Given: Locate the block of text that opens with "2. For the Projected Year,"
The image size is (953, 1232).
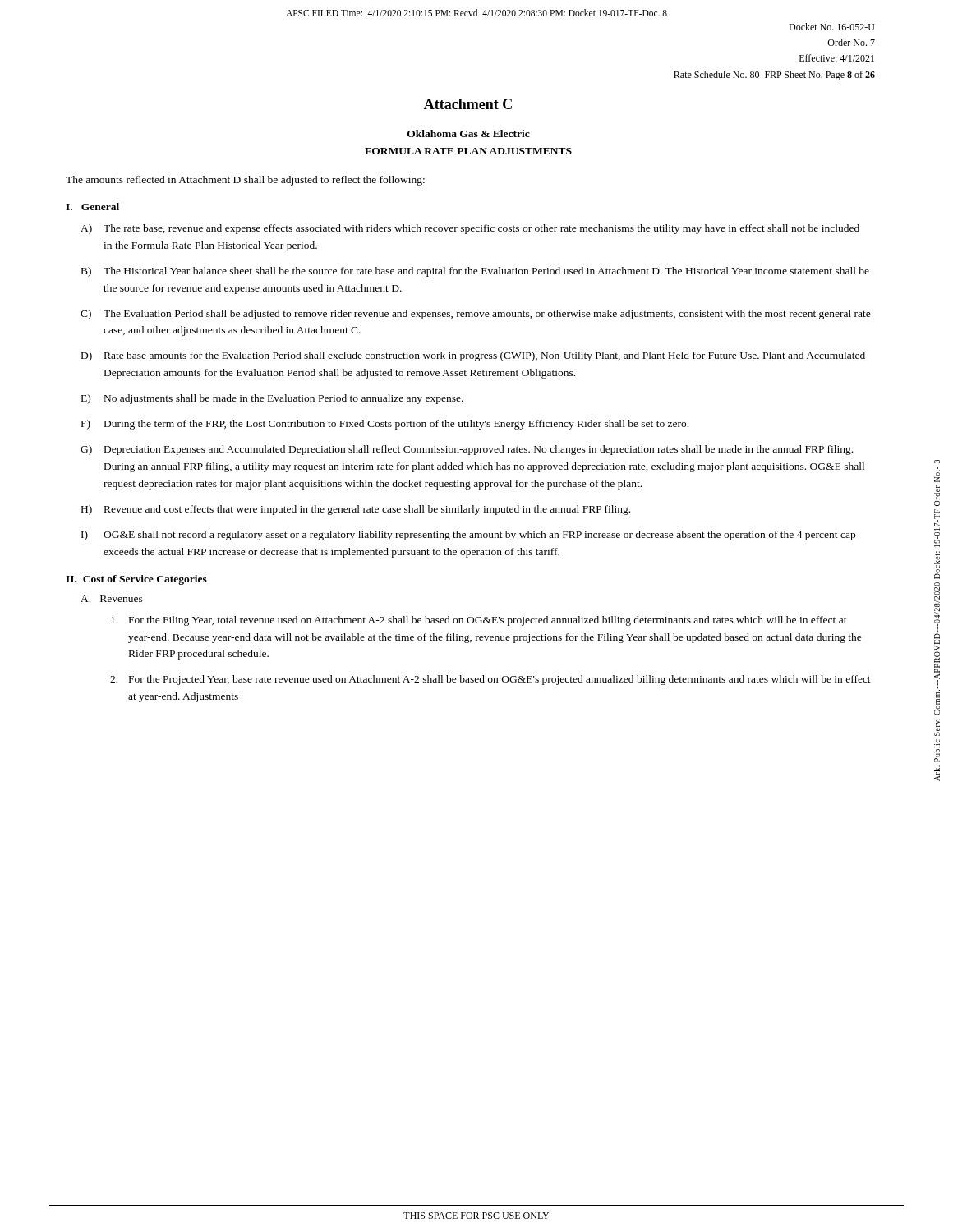Looking at the screenshot, I should coord(490,689).
